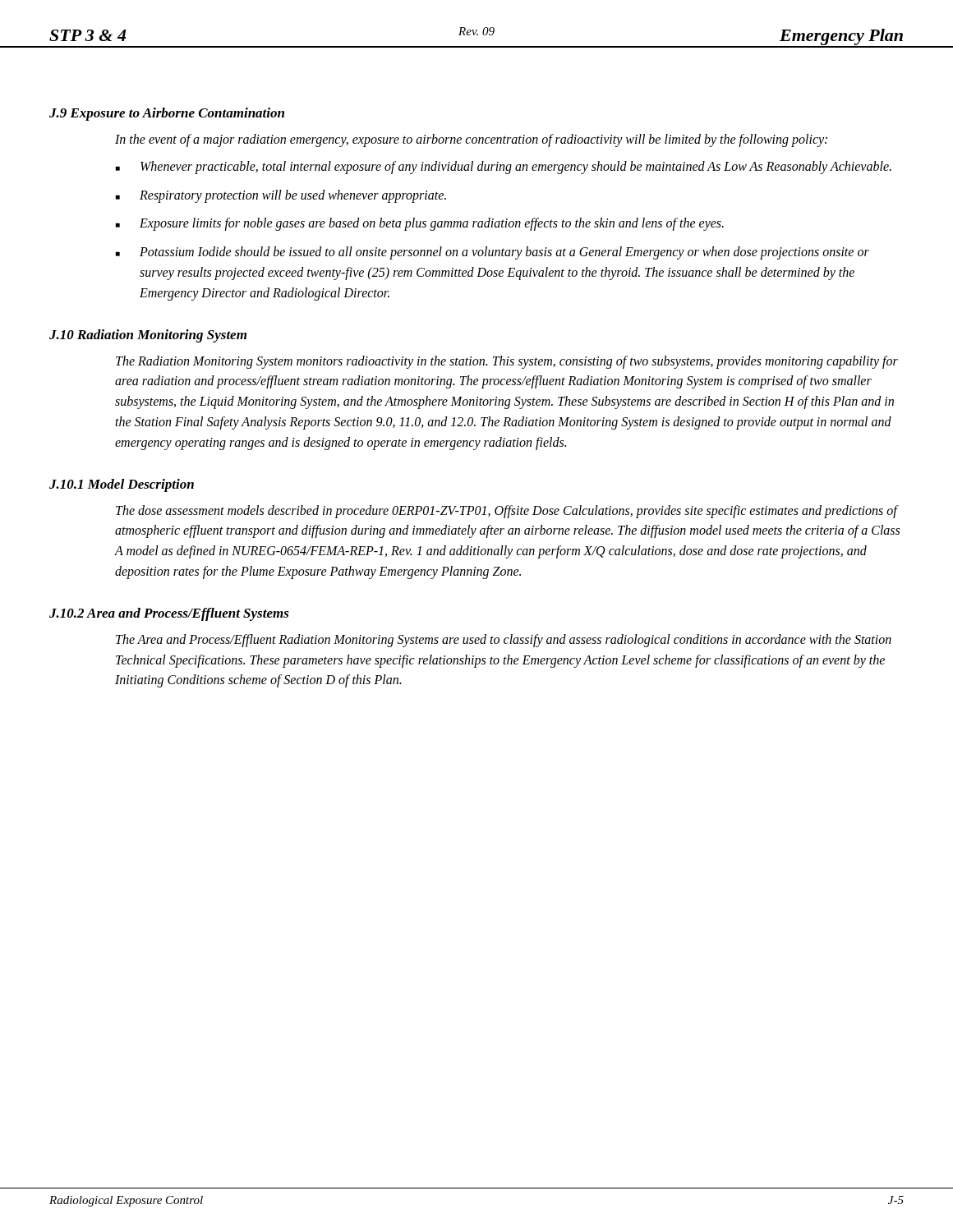Select the element starting "■ Respiratory protection will be"
The height and width of the screenshot is (1232, 953).
coord(281,196)
